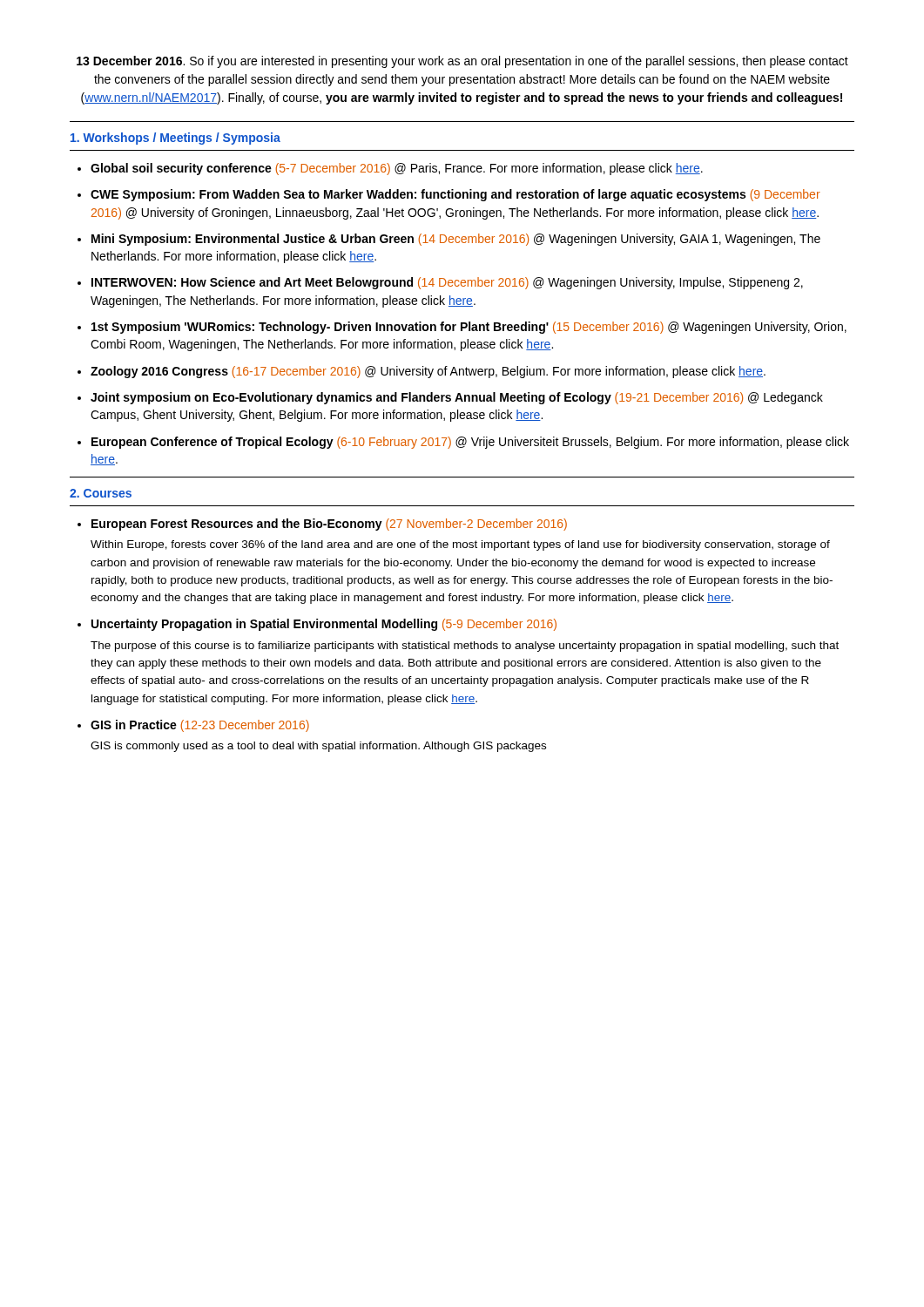Locate the list item with the text "INTERWOVEN: How Science and Art Meet Belowground (14"
The image size is (924, 1307).
point(447,292)
